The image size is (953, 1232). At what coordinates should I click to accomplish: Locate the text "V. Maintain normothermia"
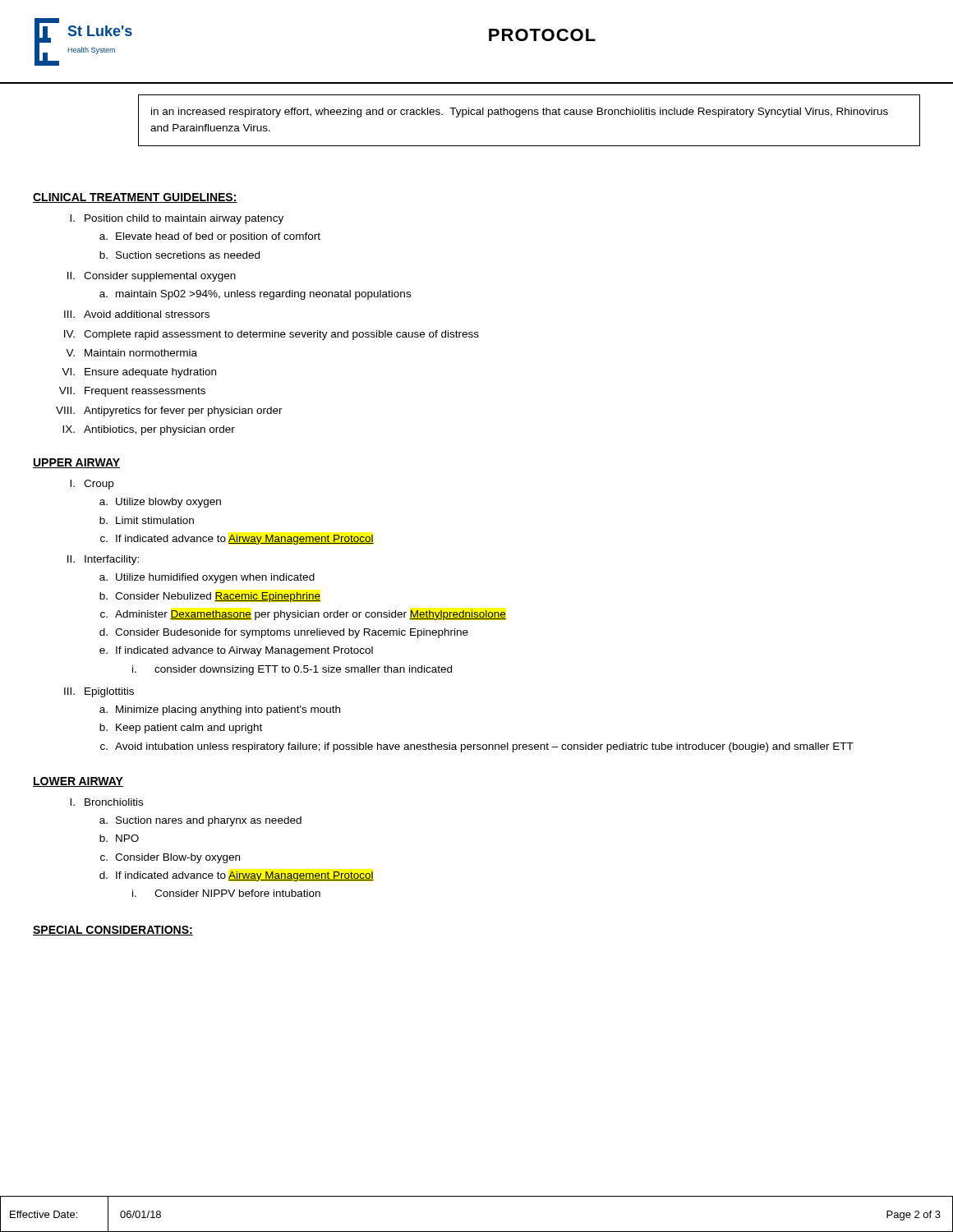(131, 353)
